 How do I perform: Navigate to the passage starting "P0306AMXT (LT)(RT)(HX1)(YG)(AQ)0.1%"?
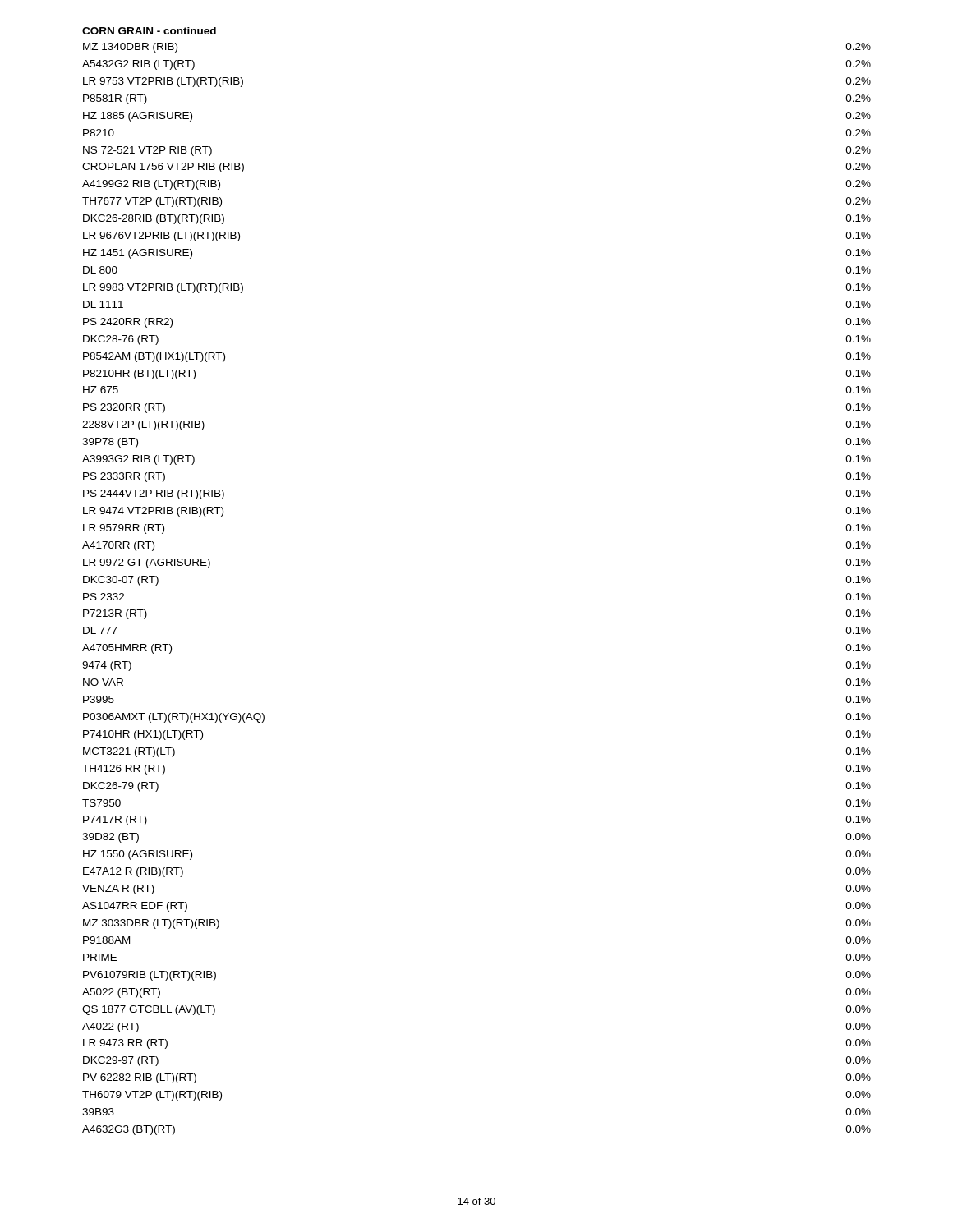click(175, 717)
